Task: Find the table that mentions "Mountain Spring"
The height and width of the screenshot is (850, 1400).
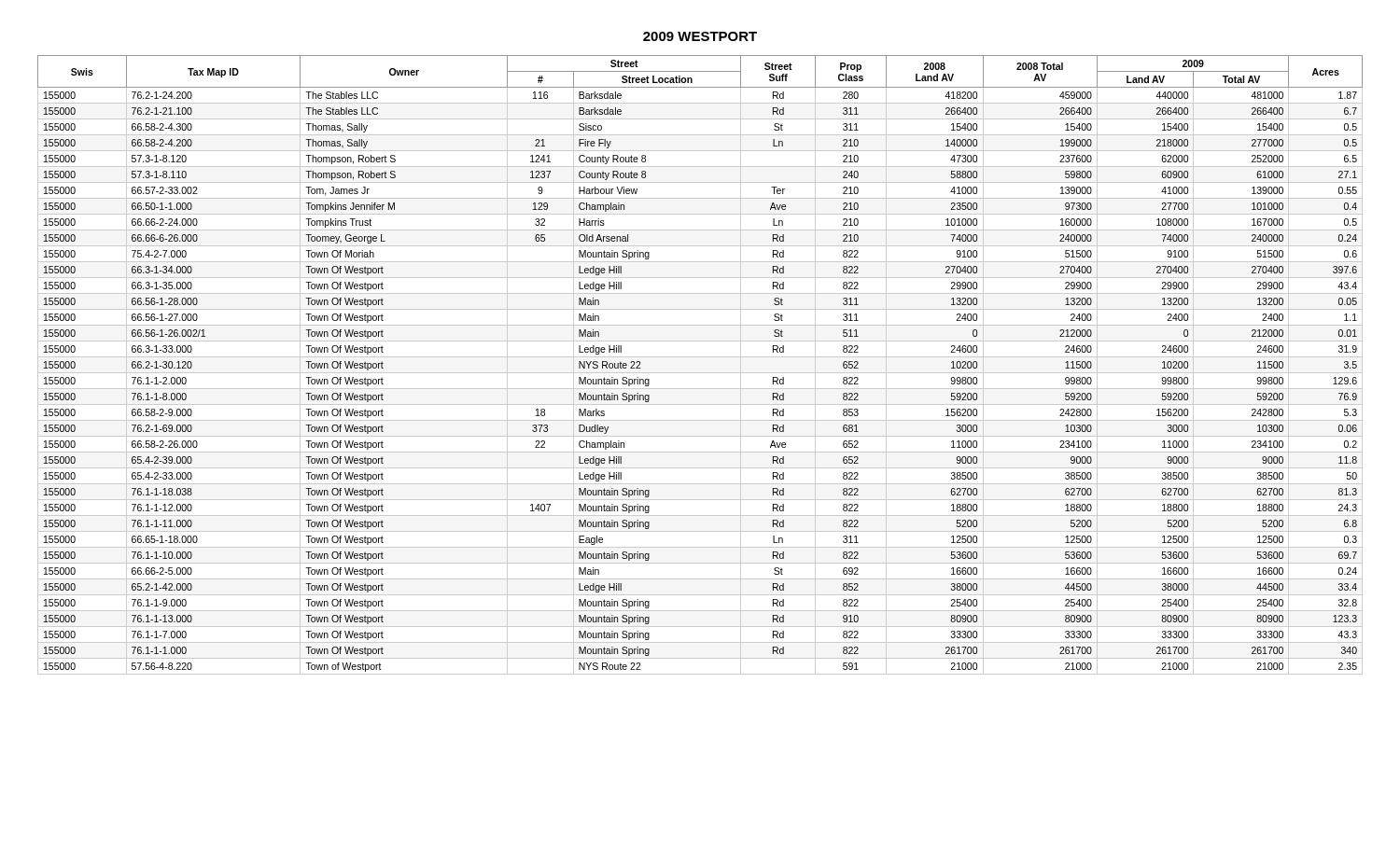Action: [700, 365]
